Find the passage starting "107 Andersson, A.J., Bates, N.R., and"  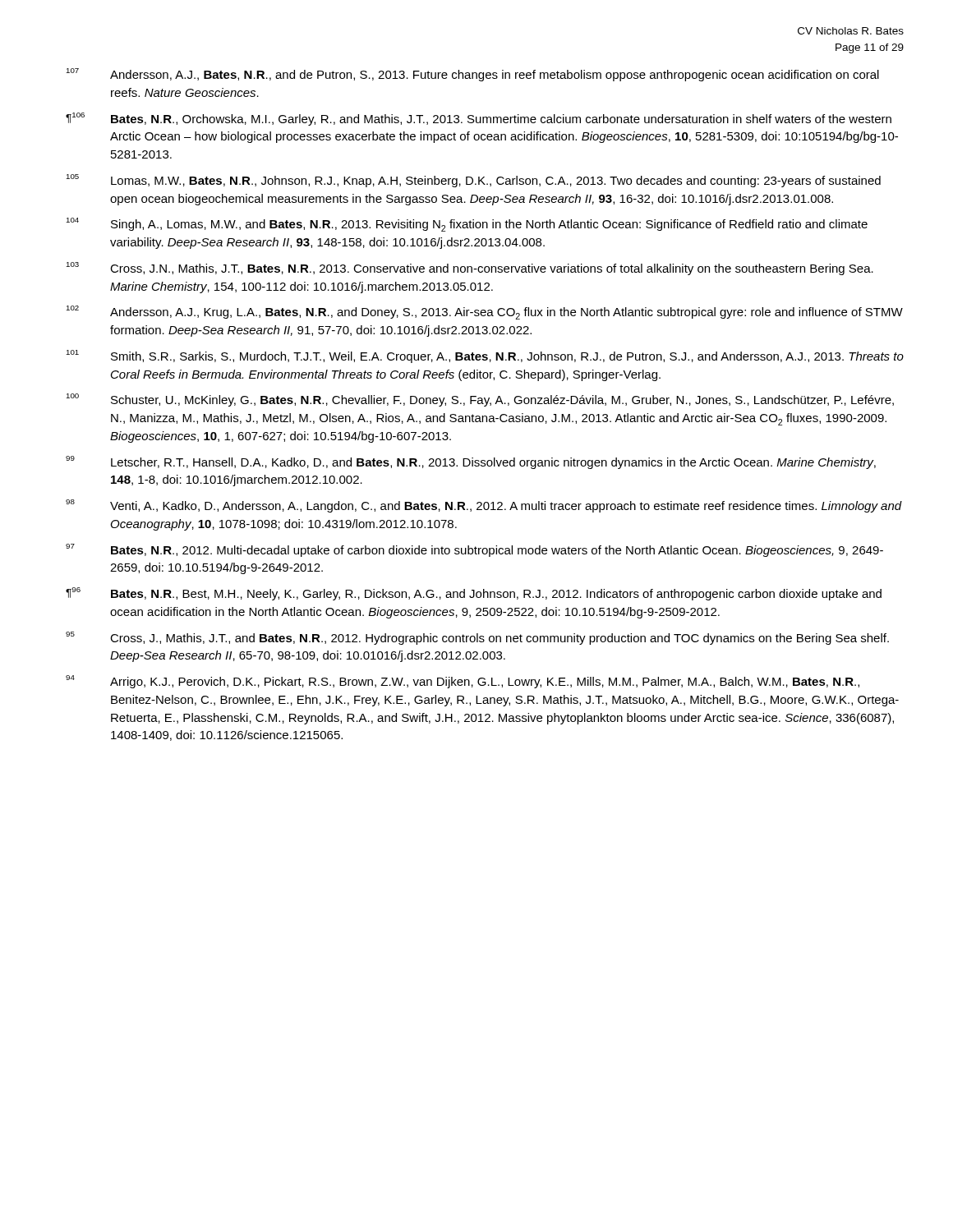(485, 84)
